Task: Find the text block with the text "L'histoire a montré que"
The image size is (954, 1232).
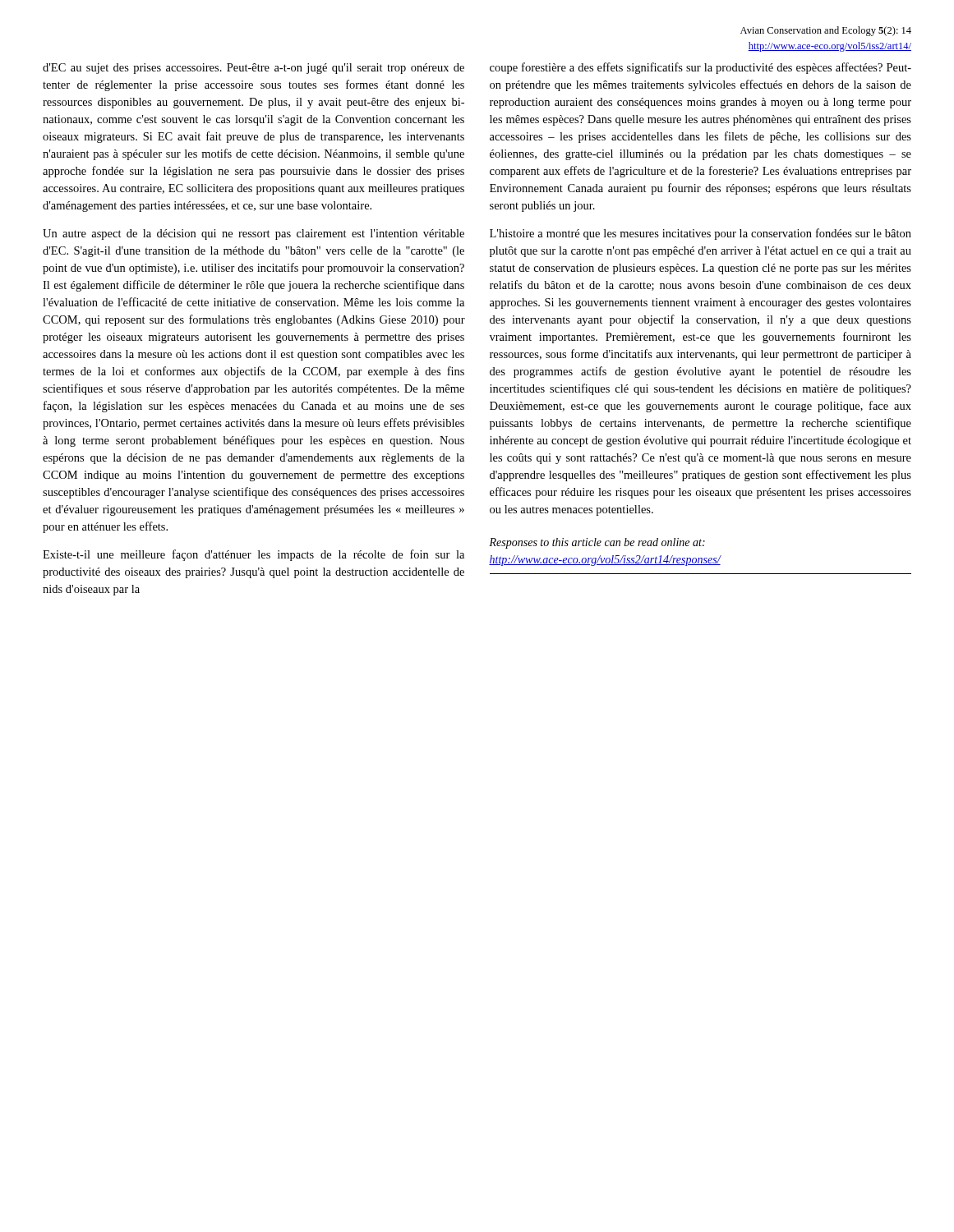Action: tap(700, 371)
